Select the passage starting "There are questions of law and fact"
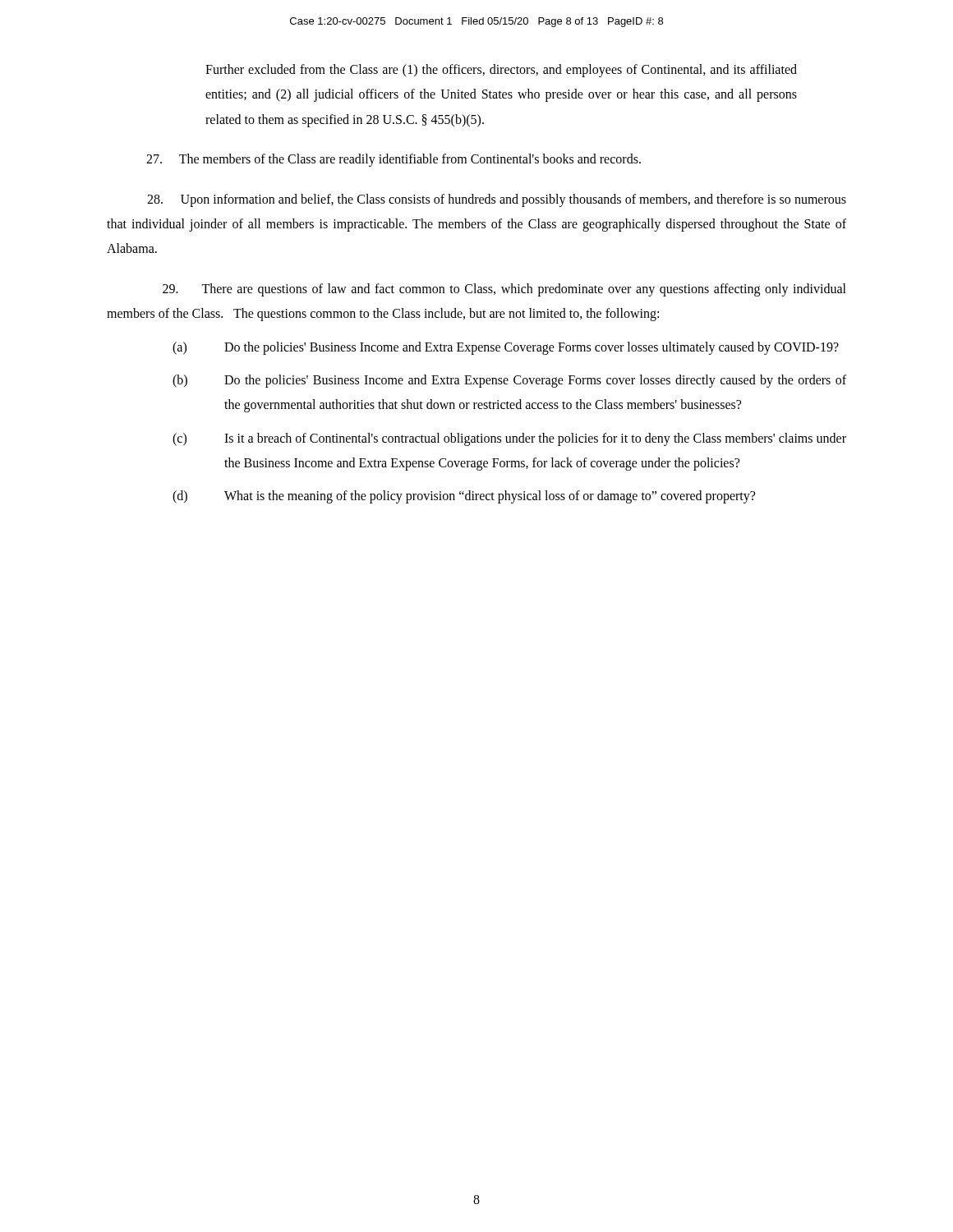This screenshot has height=1232, width=953. pos(476,301)
